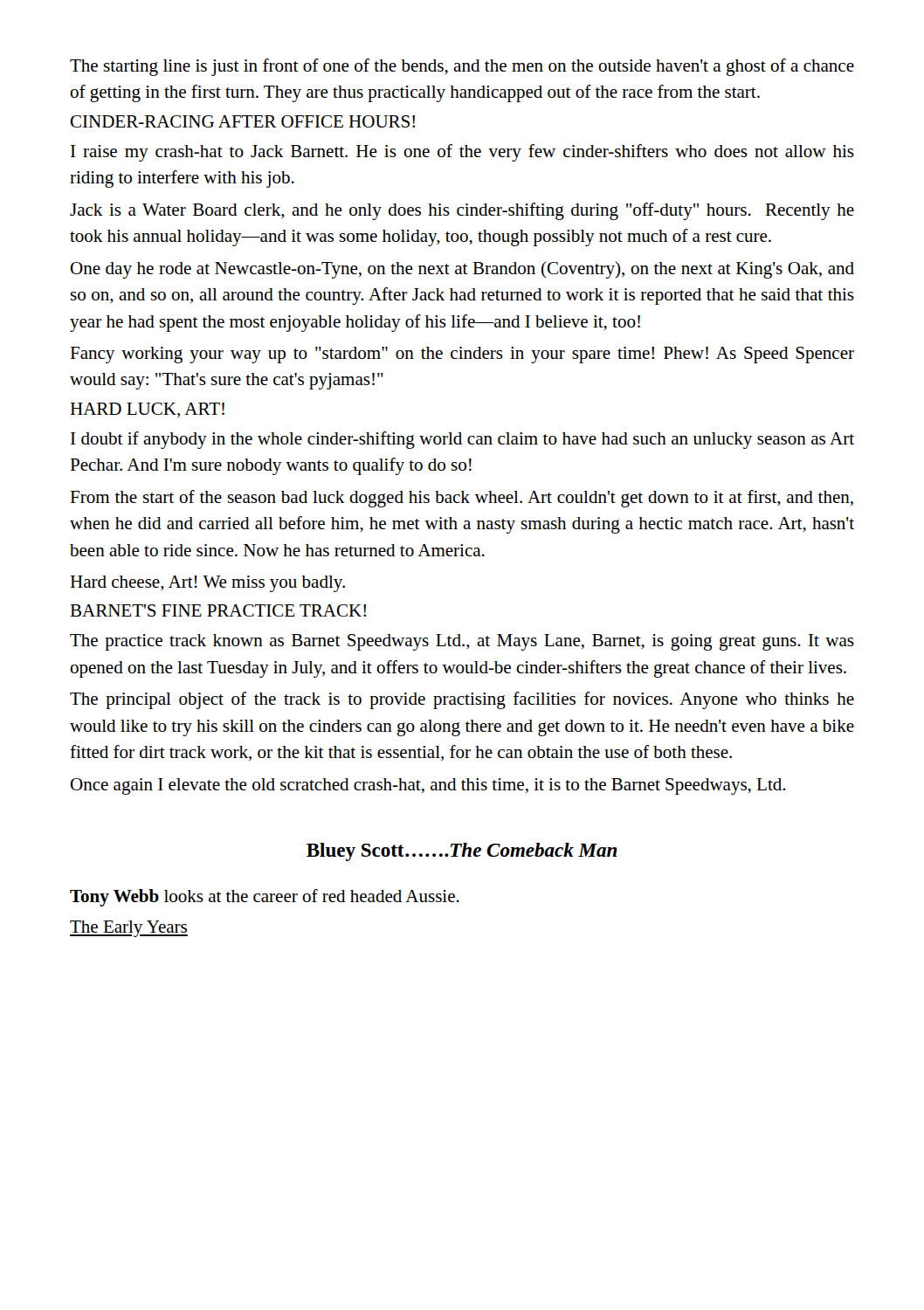Click where it says "BARNET'S FINE PRACTICE TRACK!"
Screen dimensions: 1310x924
pyautogui.click(x=219, y=611)
